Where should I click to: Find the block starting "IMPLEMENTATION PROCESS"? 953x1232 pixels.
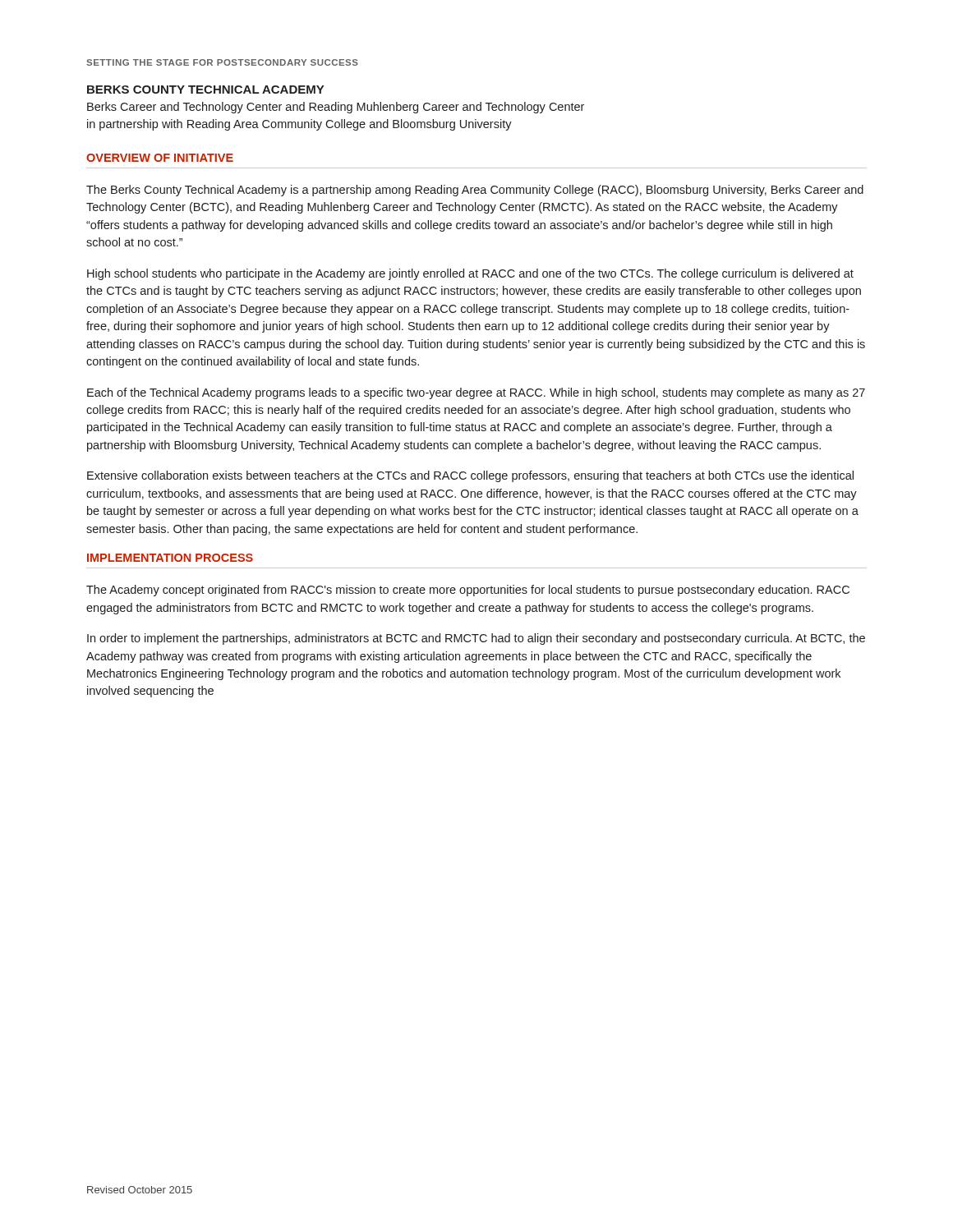tap(170, 558)
